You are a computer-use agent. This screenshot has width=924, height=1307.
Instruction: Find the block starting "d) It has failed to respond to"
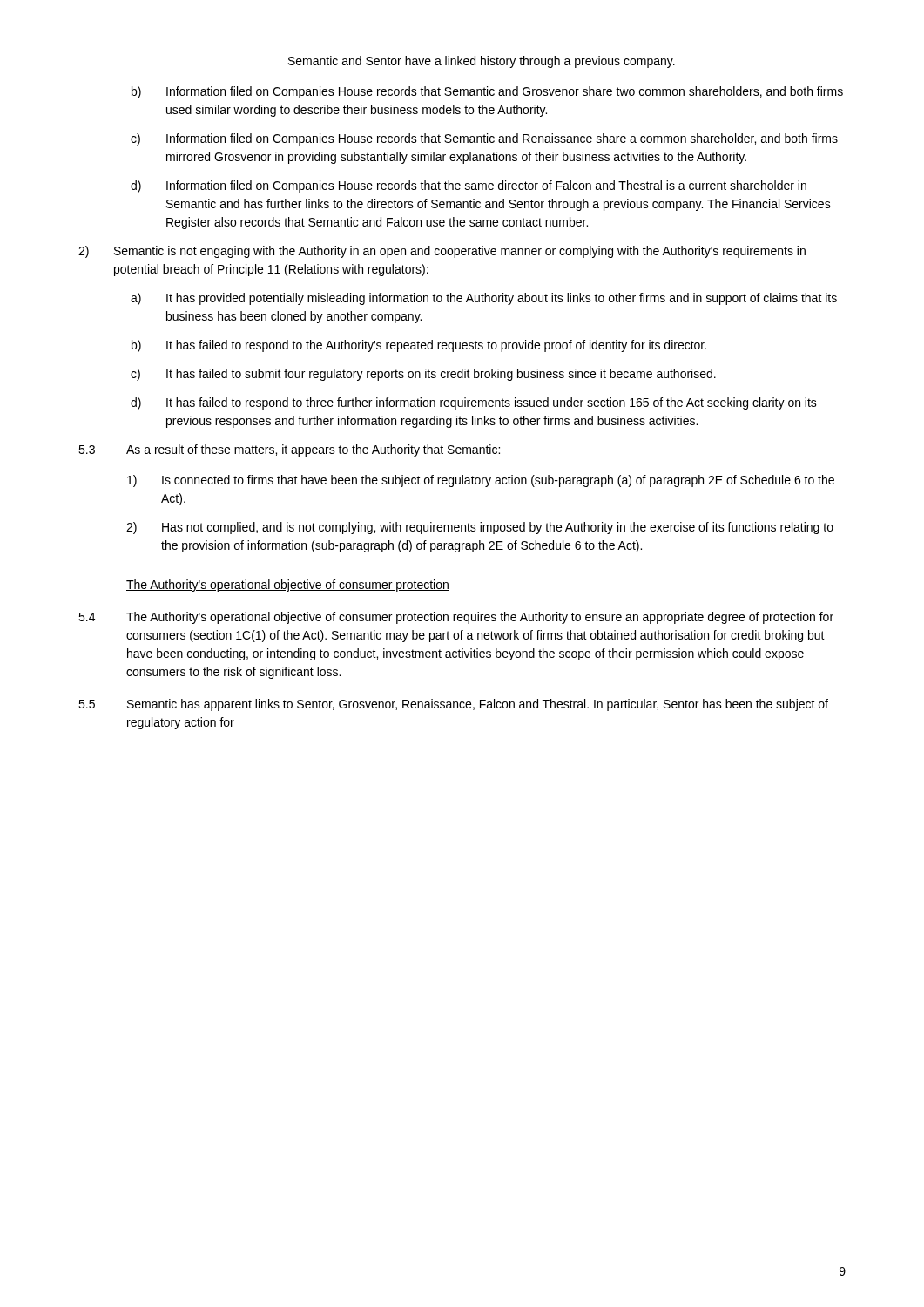488,412
